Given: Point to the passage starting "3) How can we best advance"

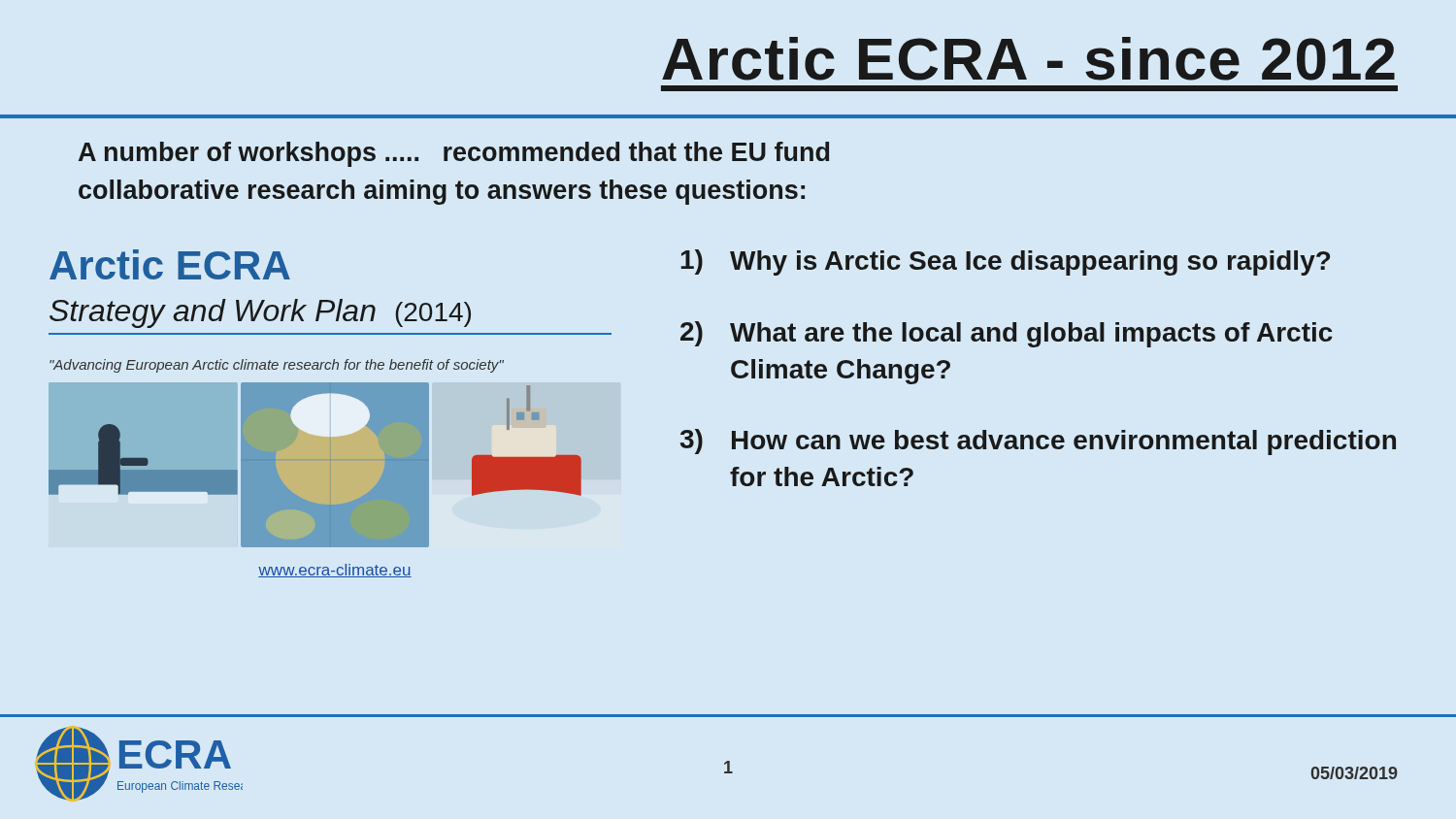Looking at the screenshot, I should pyautogui.click(x=1044, y=459).
